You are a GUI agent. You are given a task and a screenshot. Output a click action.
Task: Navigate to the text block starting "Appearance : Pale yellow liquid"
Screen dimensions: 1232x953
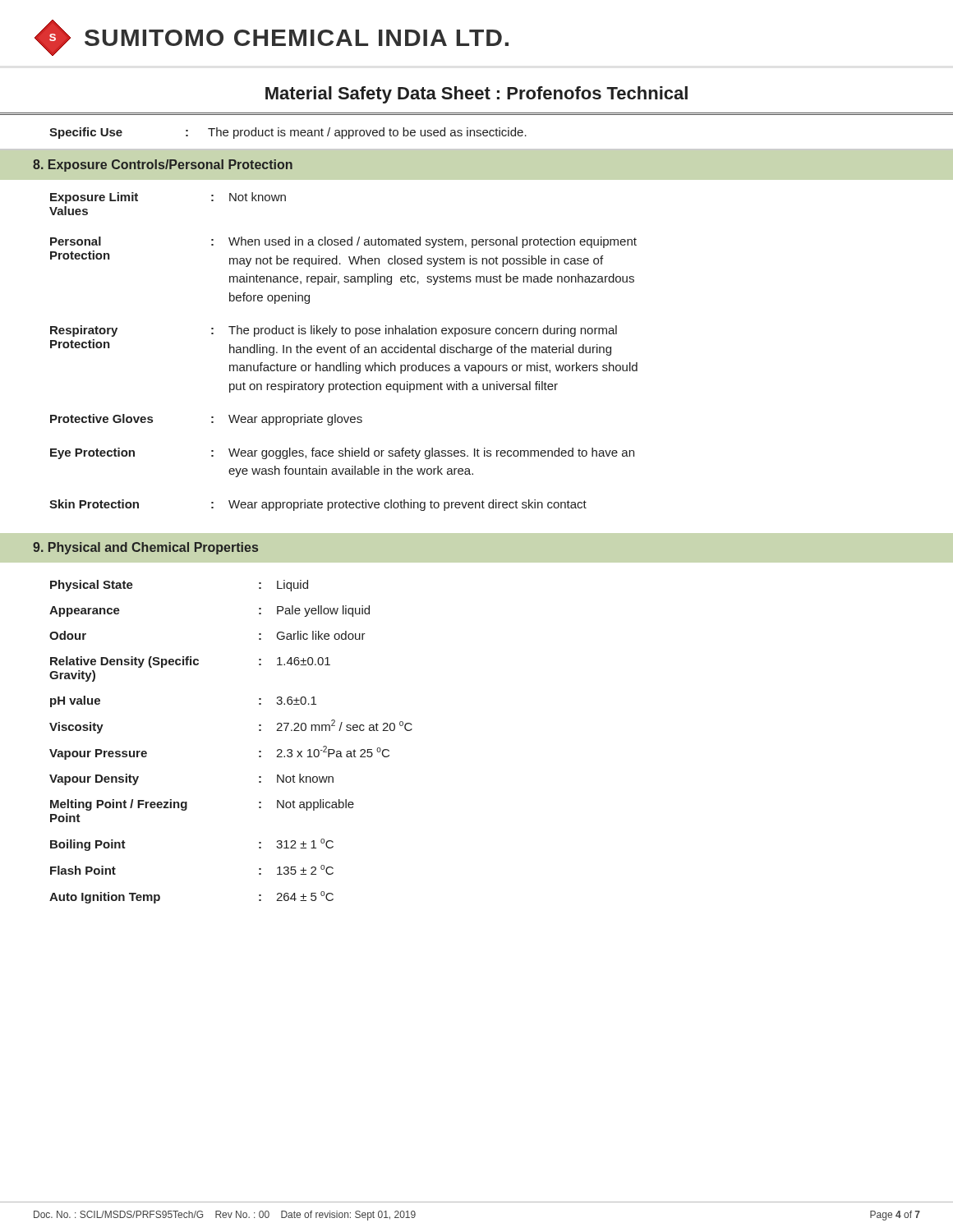point(89,611)
